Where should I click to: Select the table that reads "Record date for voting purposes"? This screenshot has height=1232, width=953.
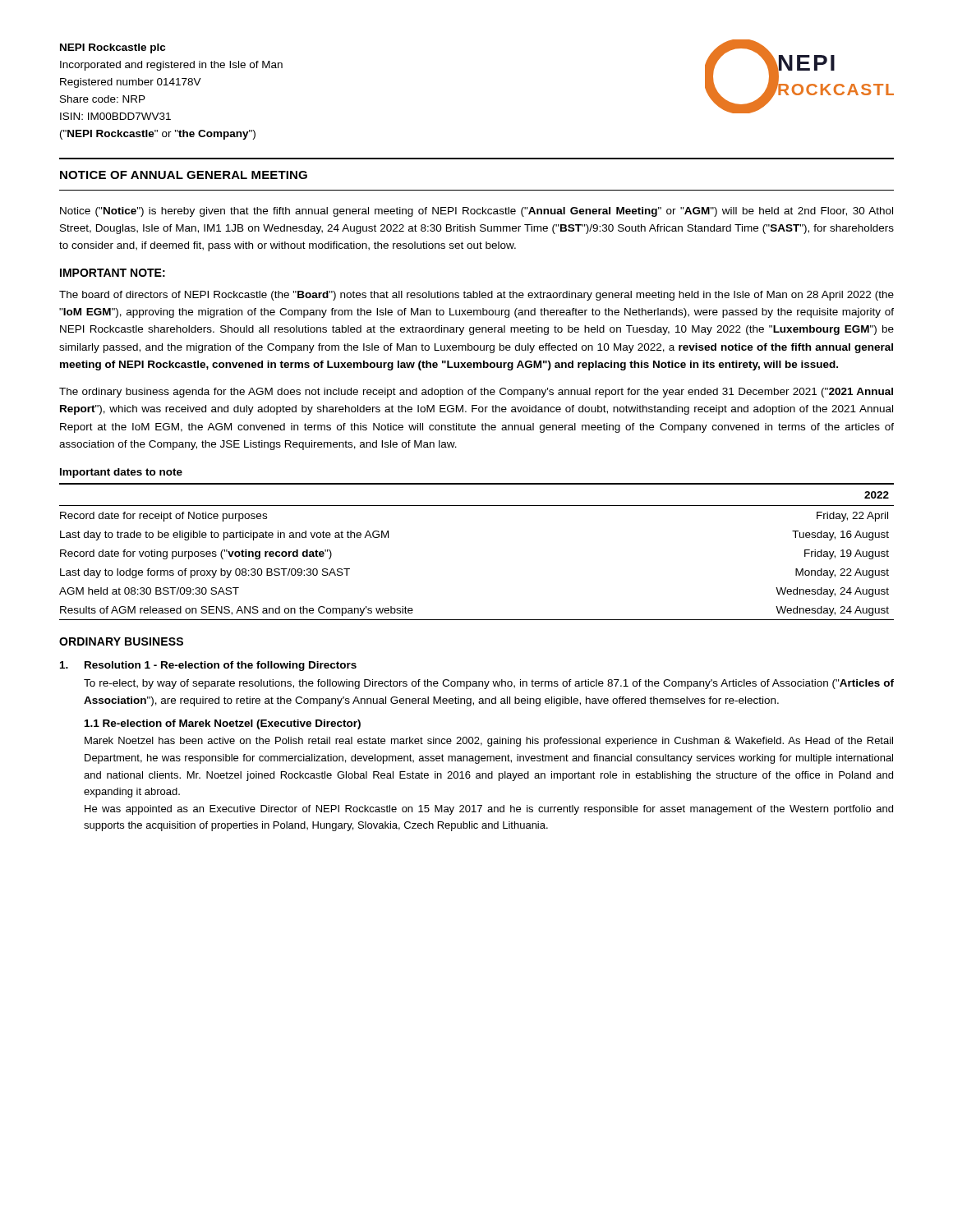pos(476,552)
